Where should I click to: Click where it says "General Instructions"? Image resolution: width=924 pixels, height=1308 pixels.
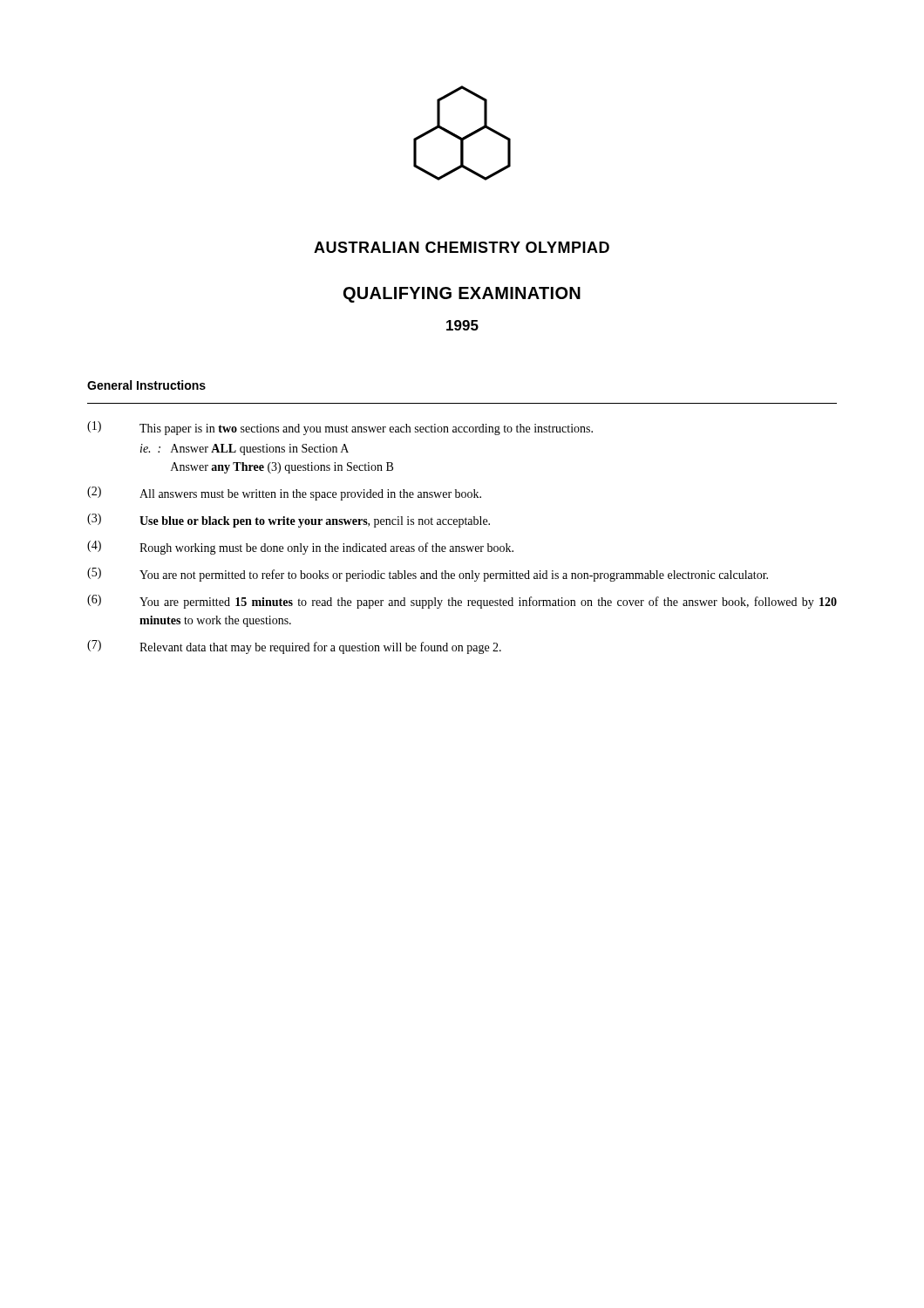point(147,385)
